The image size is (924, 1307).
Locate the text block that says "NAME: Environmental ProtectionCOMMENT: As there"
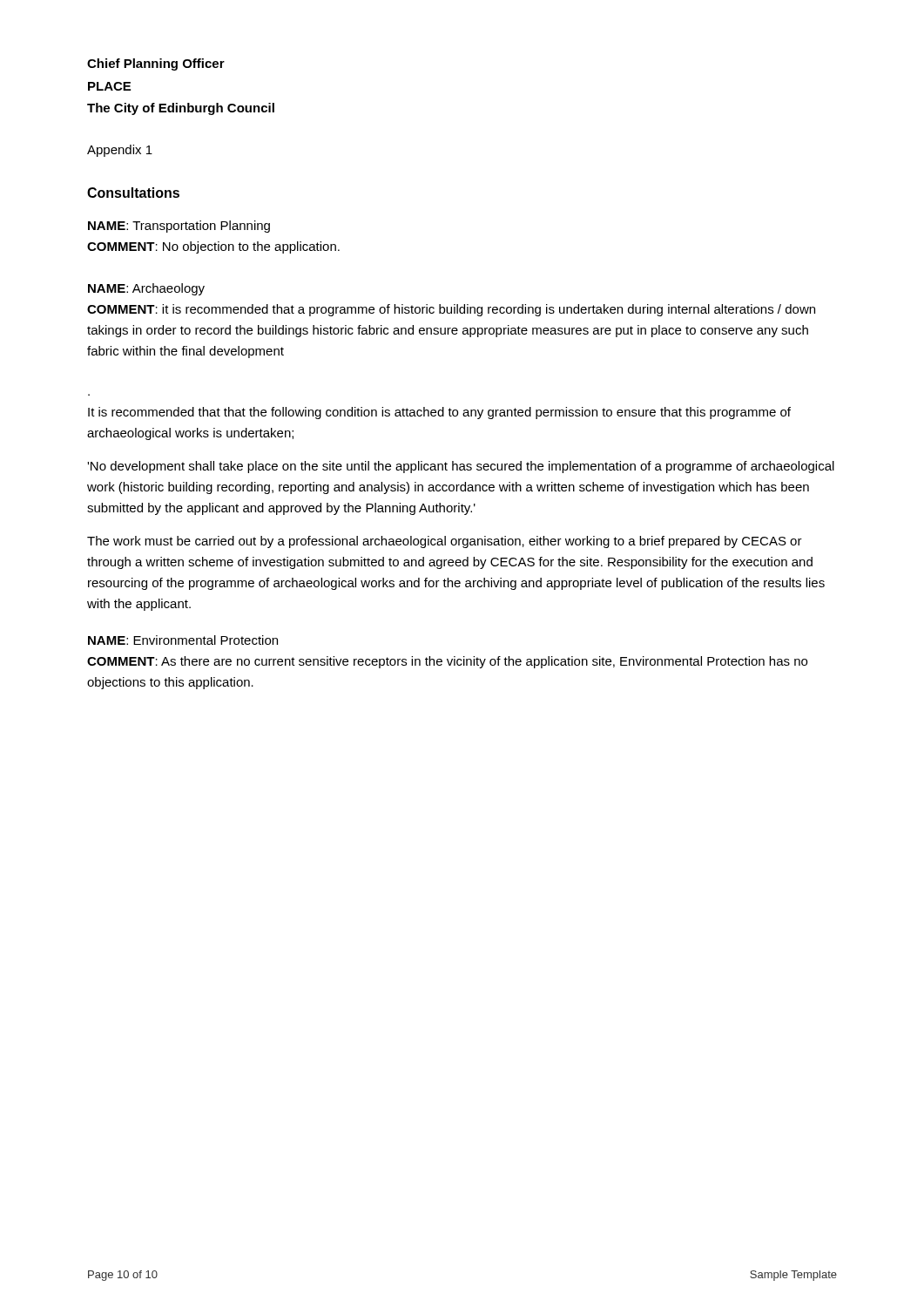click(462, 661)
